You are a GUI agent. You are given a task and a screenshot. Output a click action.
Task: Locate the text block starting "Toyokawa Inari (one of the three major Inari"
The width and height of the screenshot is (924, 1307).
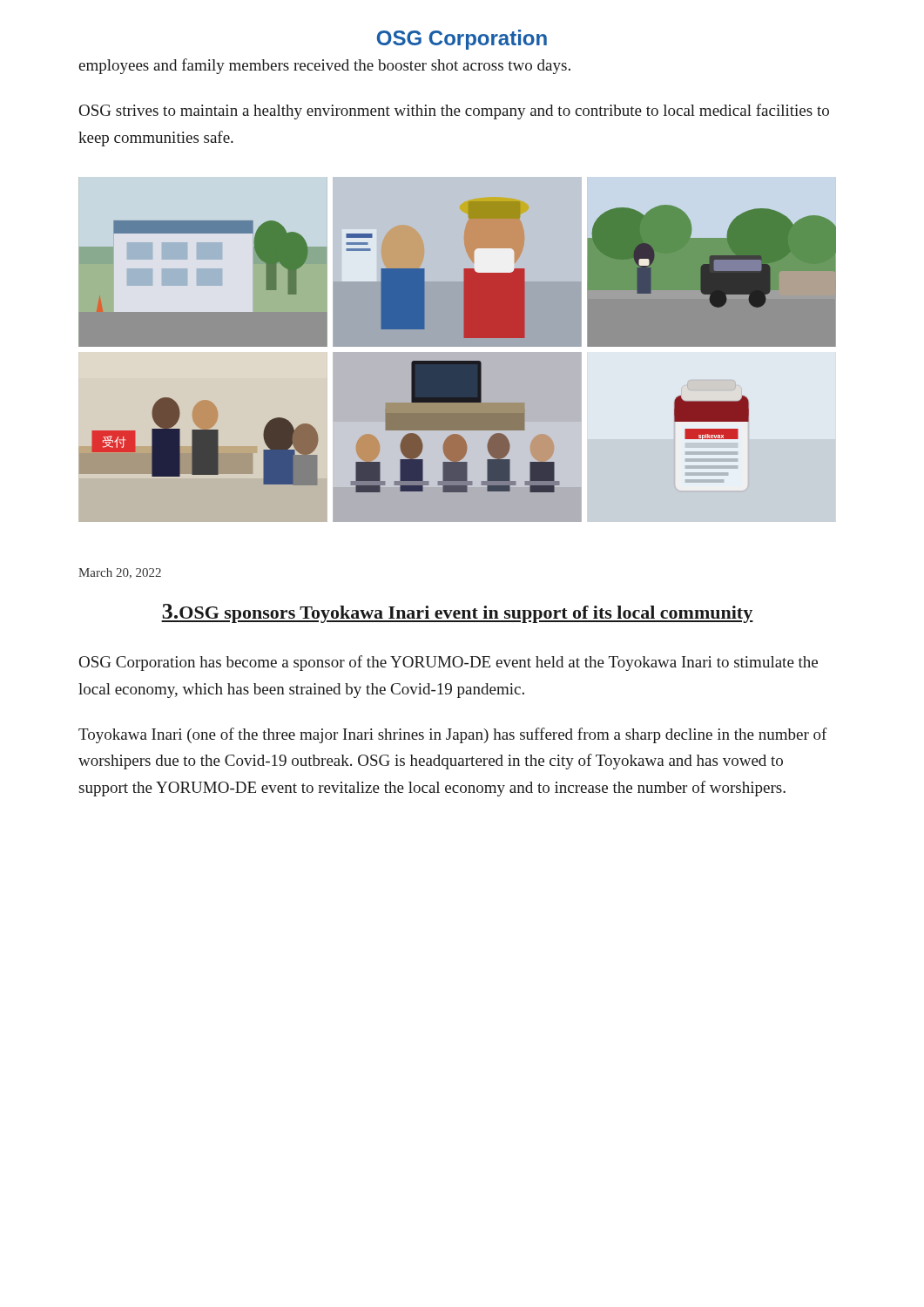point(453,761)
